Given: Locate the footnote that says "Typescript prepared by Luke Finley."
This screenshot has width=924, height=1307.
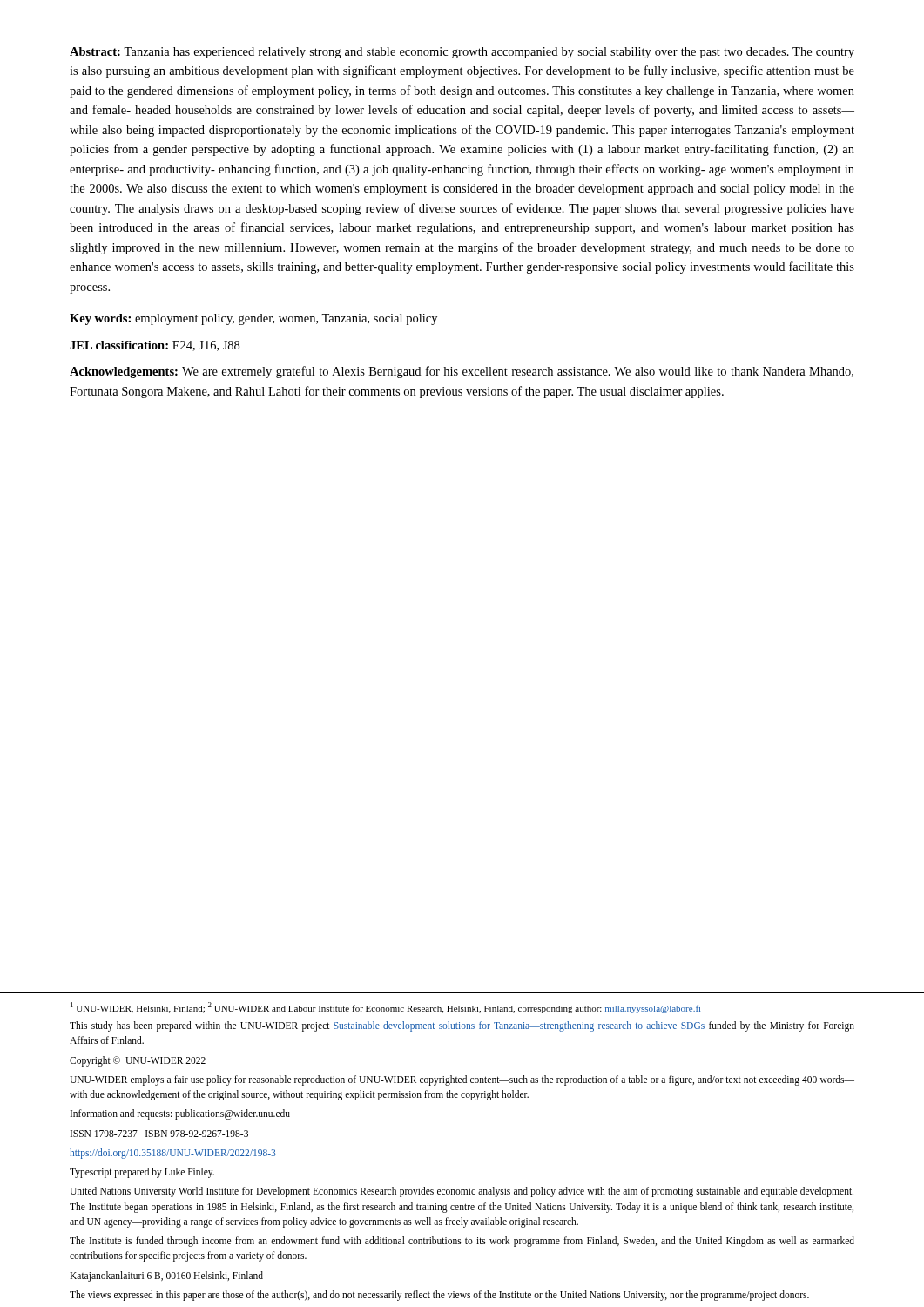Looking at the screenshot, I should coord(142,1173).
